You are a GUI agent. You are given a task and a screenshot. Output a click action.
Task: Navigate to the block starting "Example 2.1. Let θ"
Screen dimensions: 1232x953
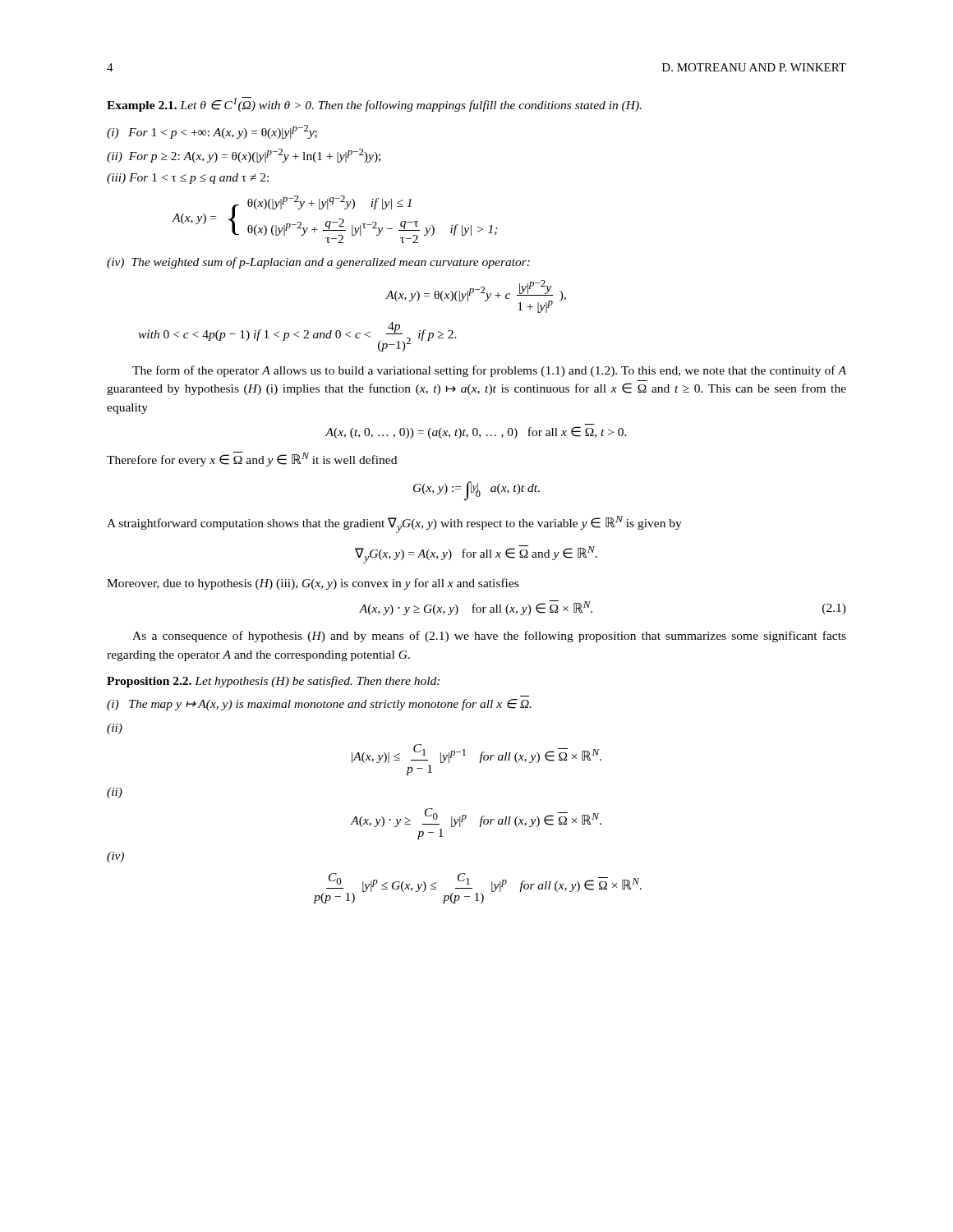point(375,103)
